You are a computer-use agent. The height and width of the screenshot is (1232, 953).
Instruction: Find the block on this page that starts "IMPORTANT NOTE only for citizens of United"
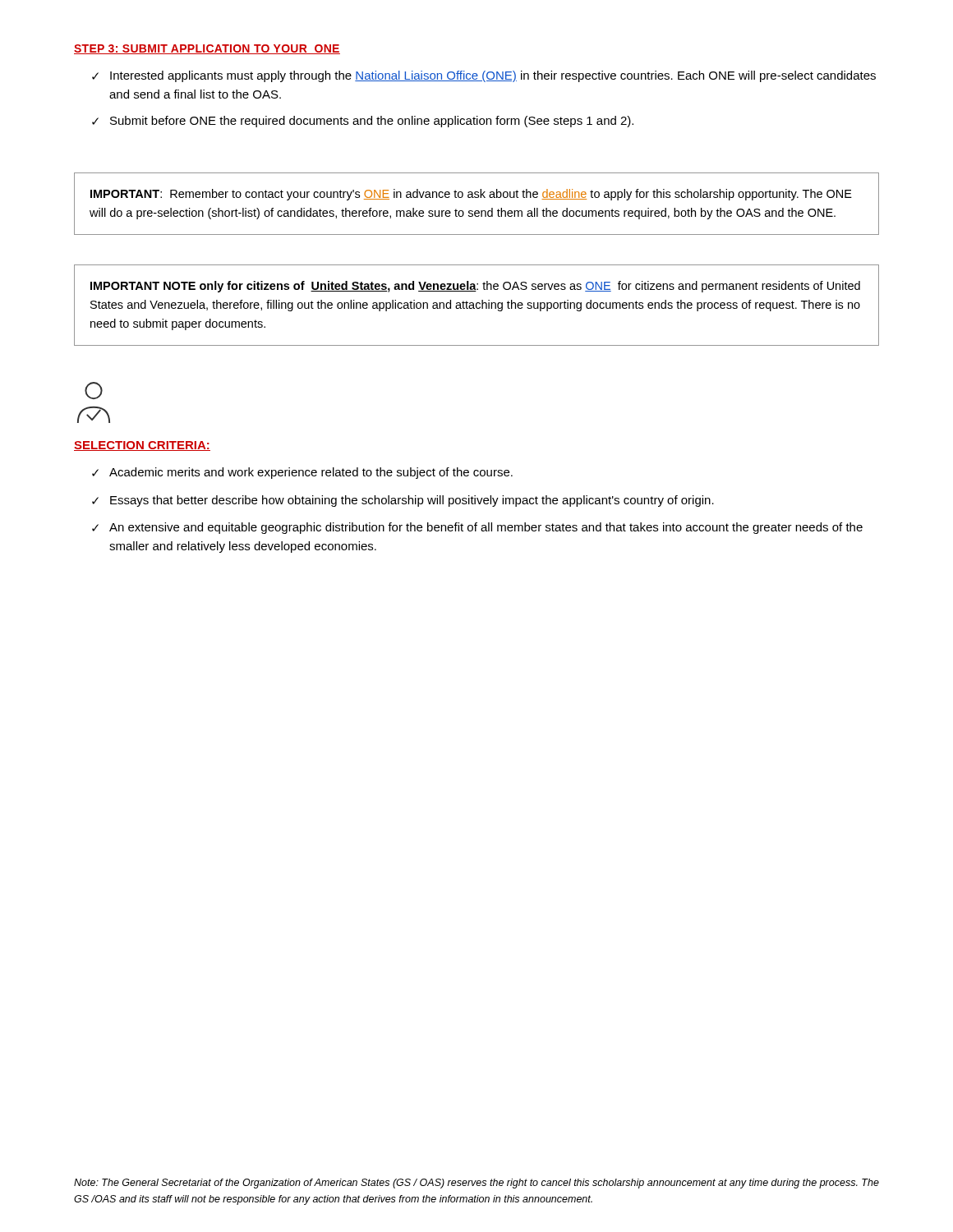pos(475,305)
